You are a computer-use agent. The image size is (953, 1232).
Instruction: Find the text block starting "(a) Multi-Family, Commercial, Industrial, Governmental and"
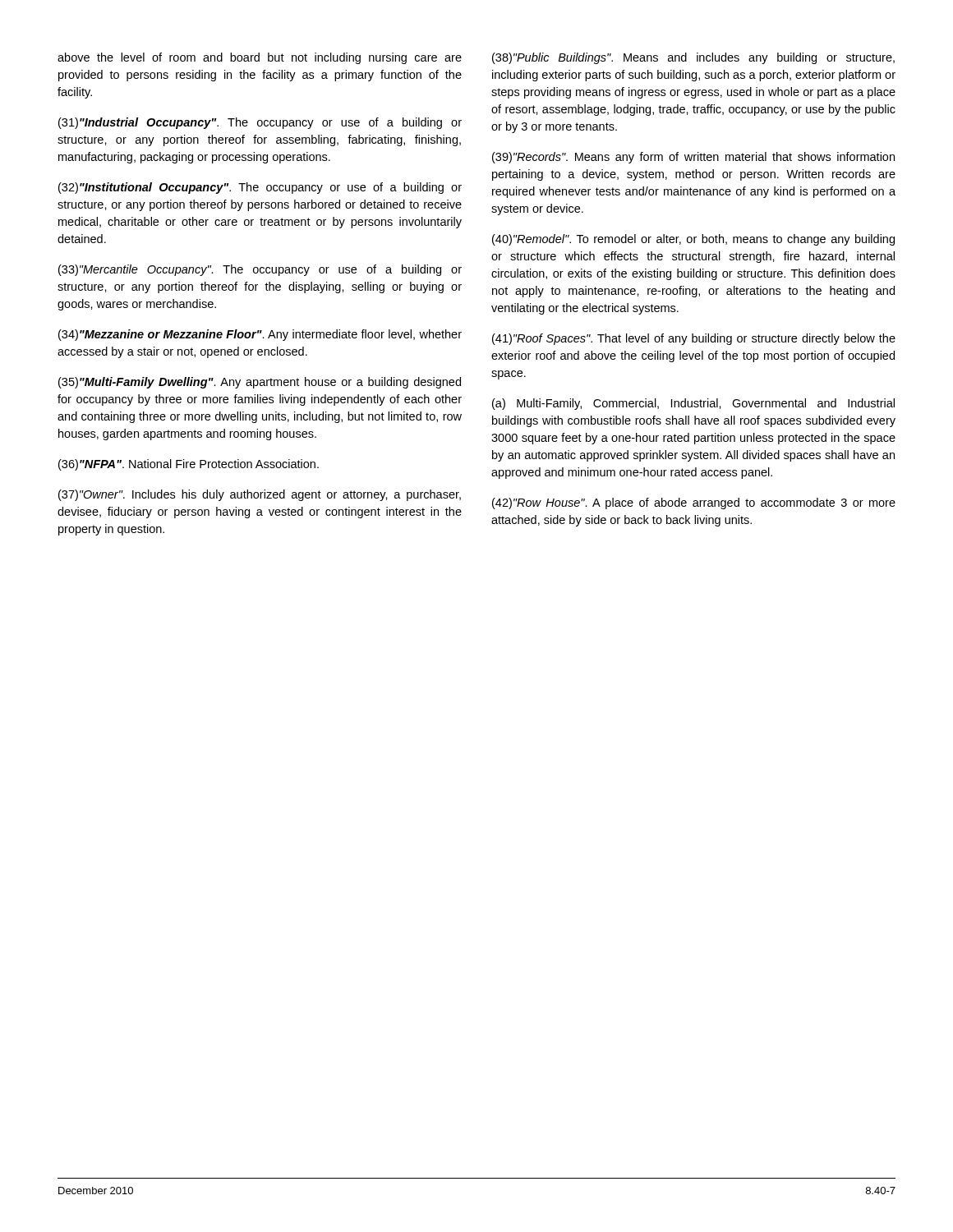click(x=693, y=438)
